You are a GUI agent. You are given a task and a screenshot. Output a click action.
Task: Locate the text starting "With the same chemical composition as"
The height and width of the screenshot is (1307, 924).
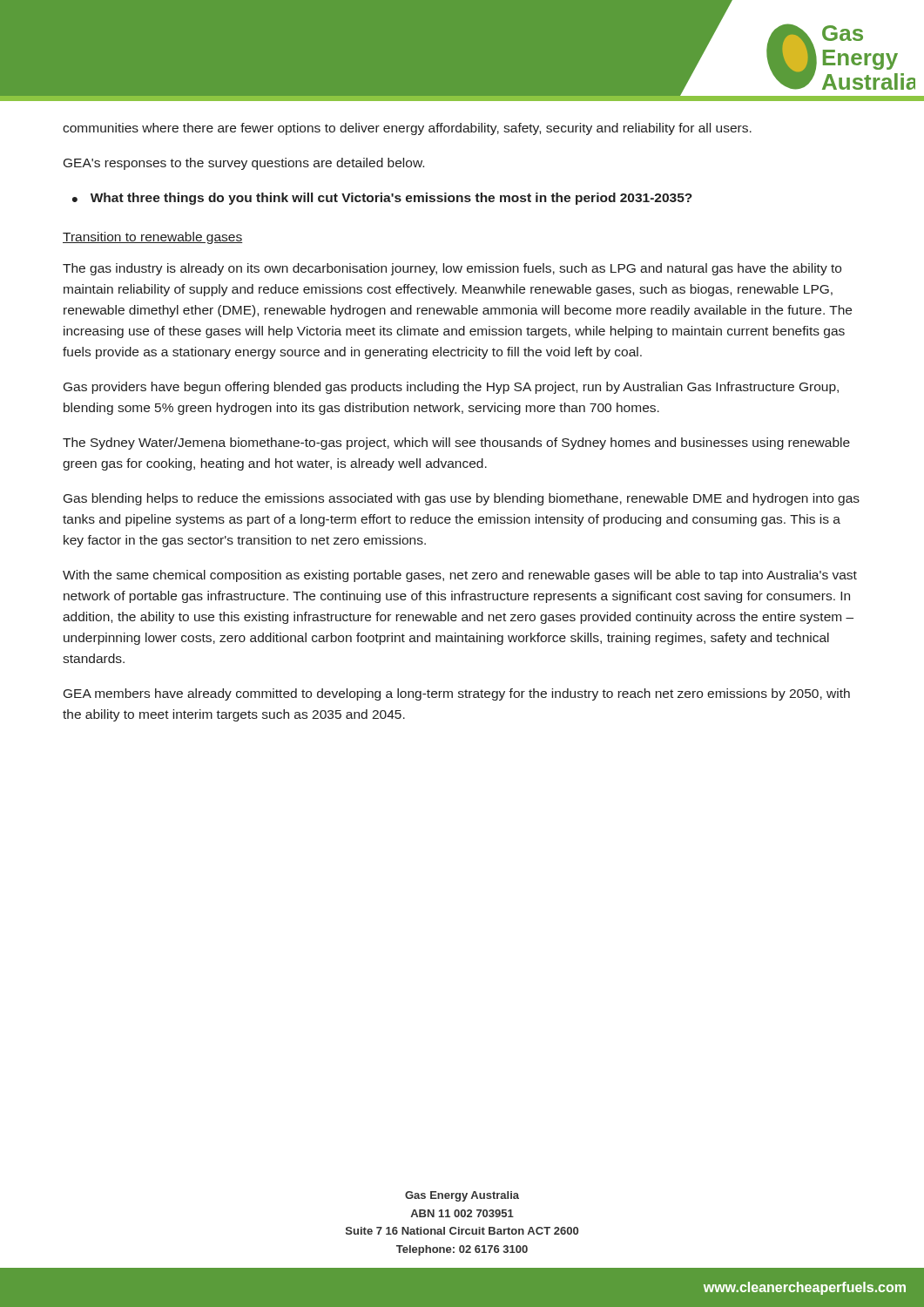(462, 617)
